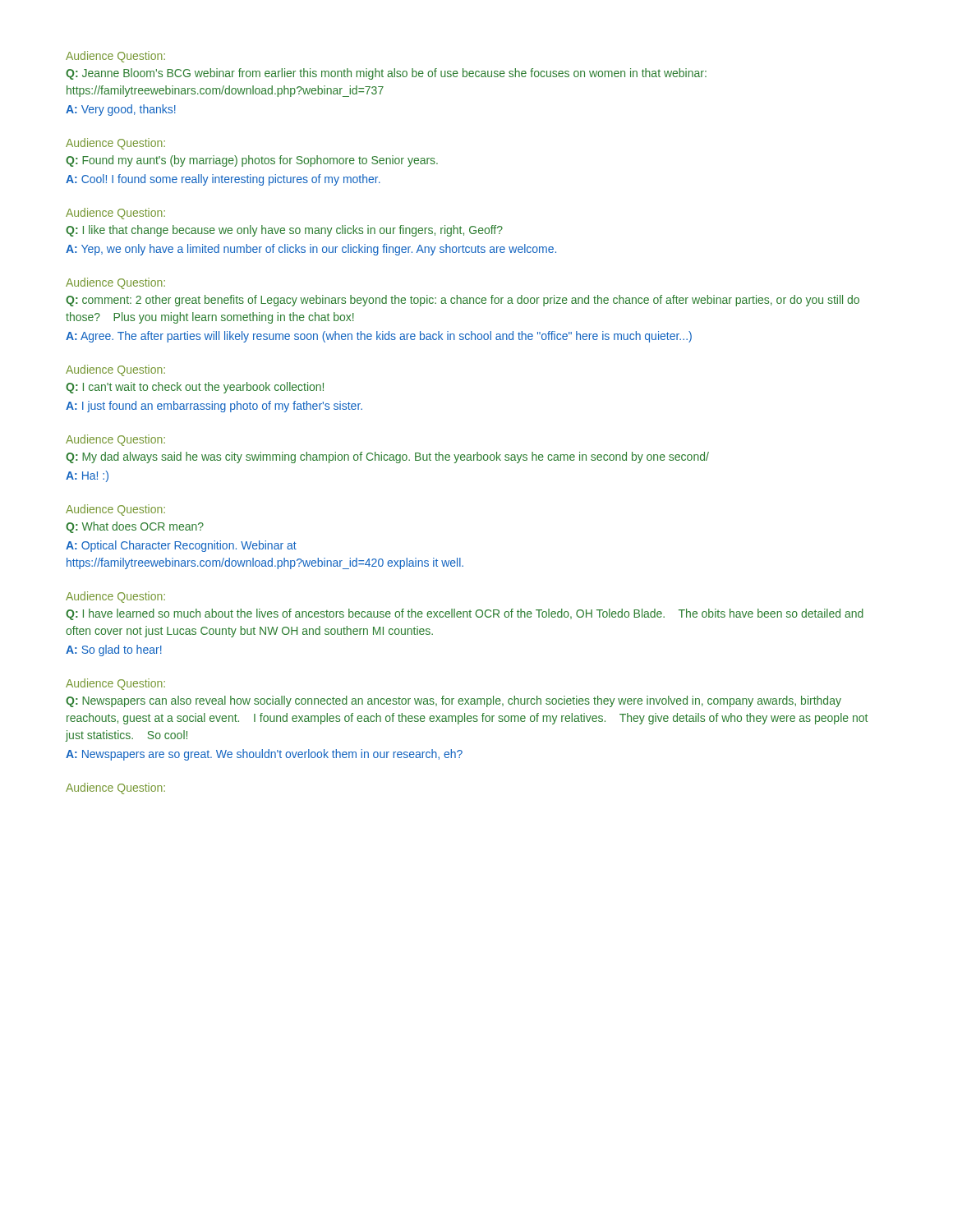The height and width of the screenshot is (1232, 953).
Task: Locate the element starting "A: Optical Character"
Action: point(265,554)
